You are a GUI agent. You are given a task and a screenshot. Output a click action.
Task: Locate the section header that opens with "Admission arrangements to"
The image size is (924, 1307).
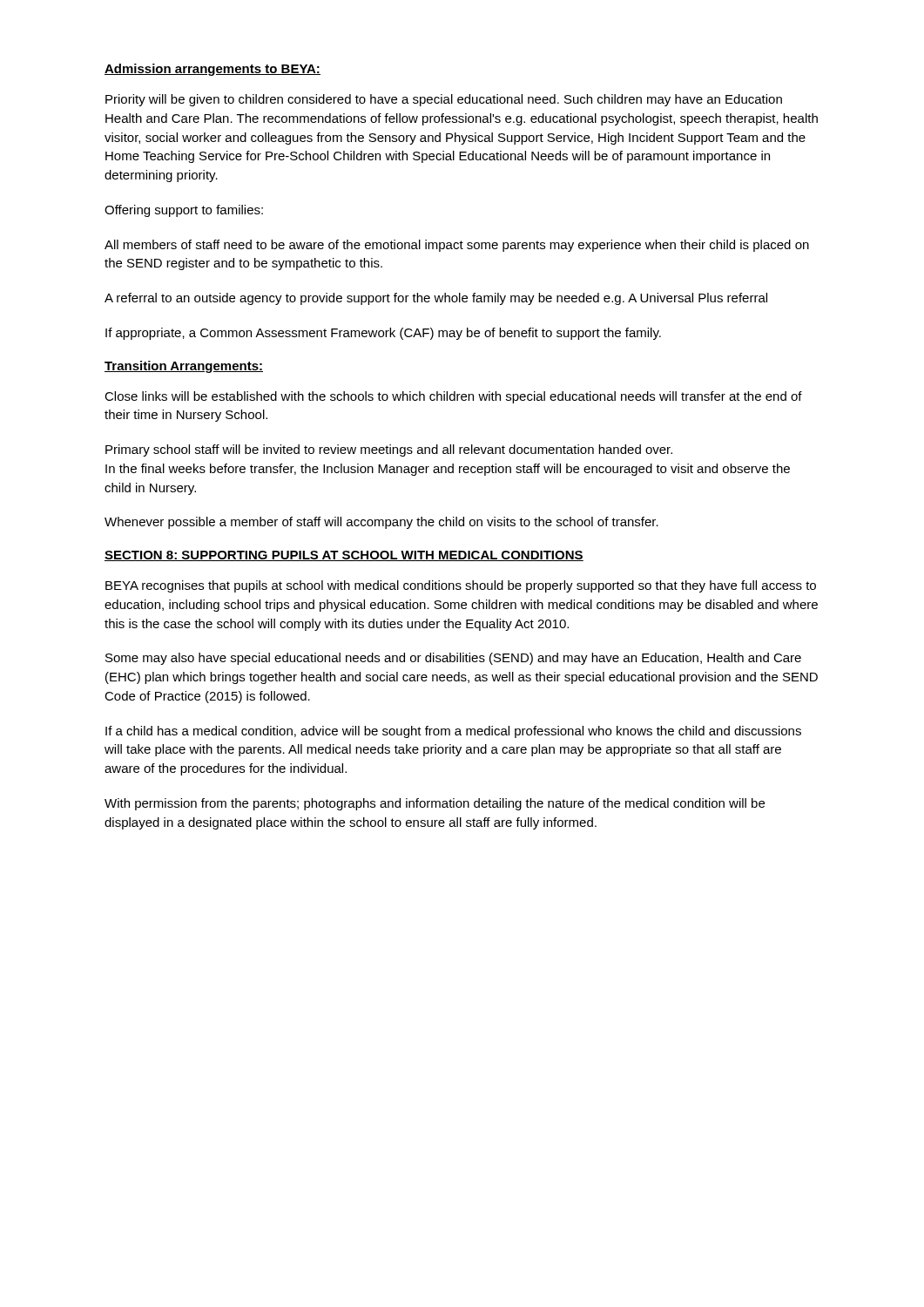point(212,68)
